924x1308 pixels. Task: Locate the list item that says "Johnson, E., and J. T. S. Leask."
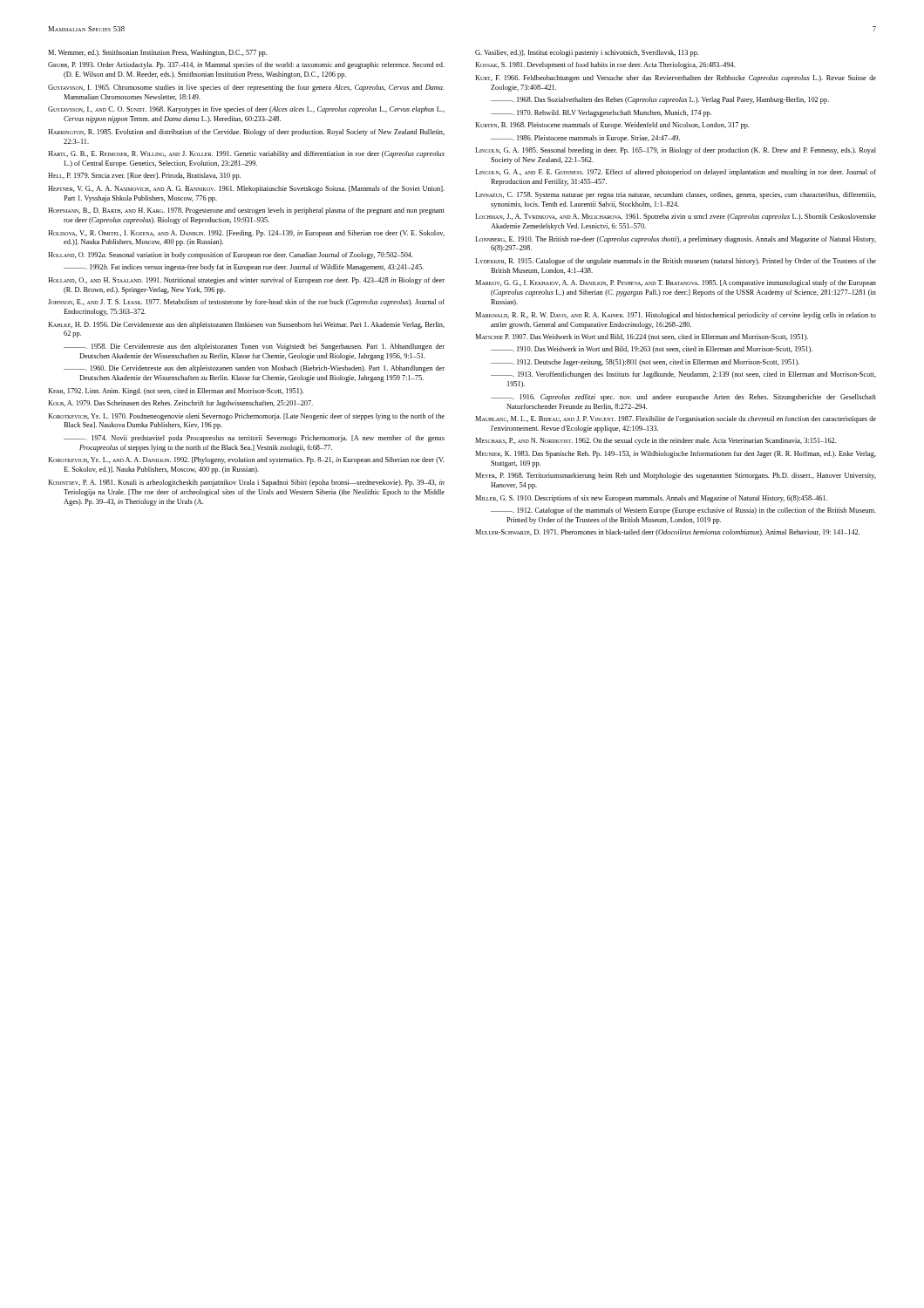click(x=246, y=307)
